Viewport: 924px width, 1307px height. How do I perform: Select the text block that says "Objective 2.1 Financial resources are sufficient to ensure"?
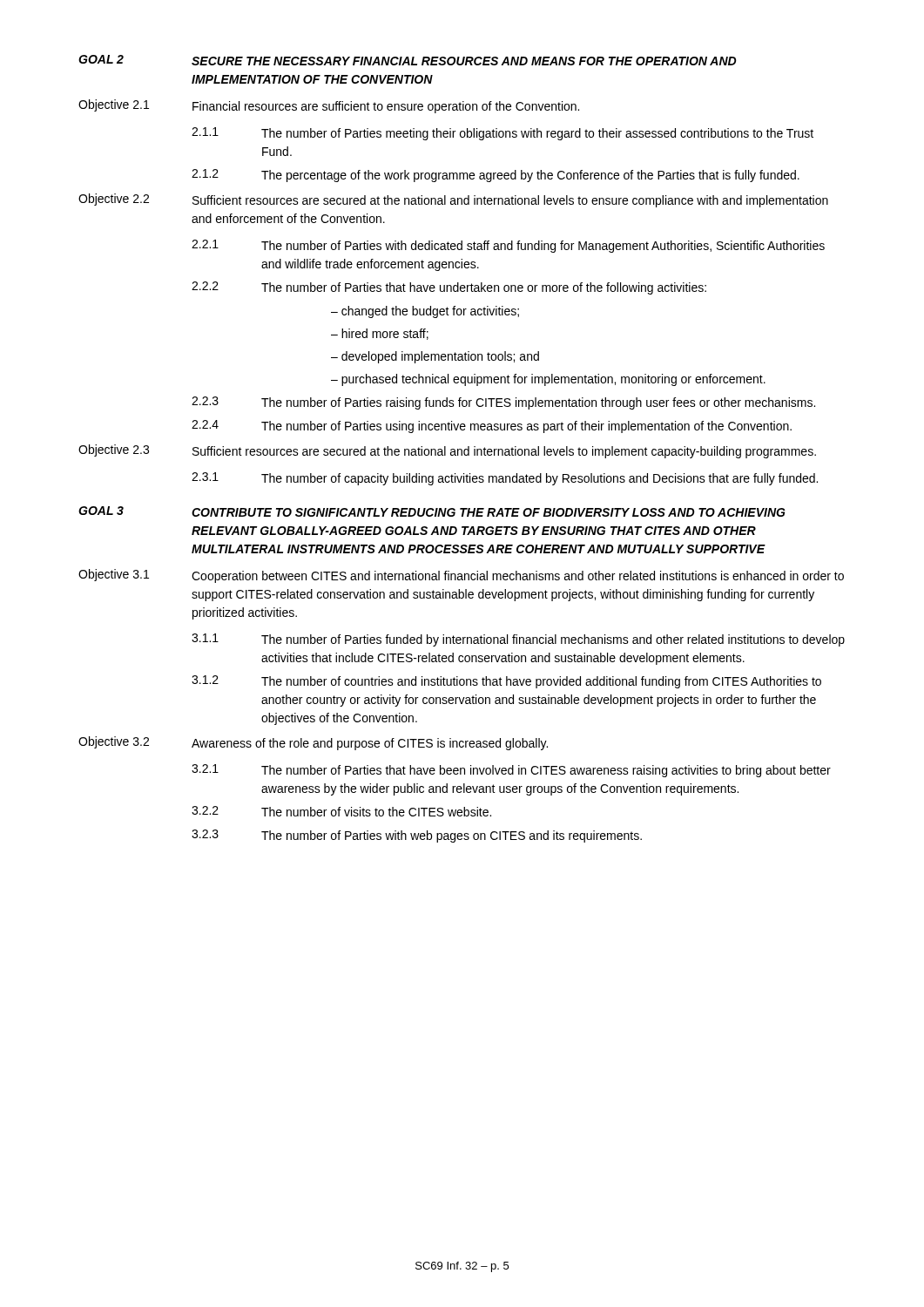coord(462,107)
